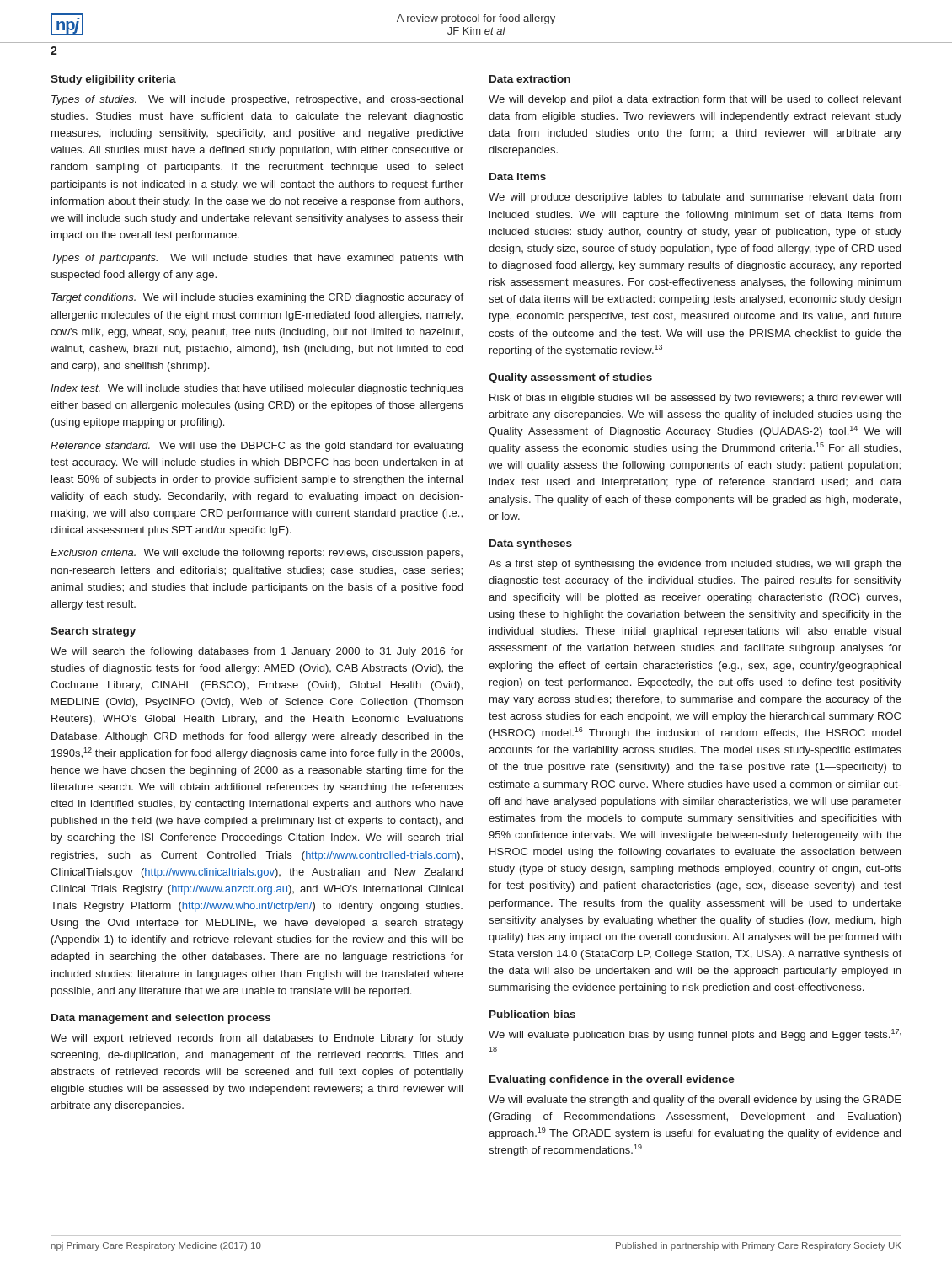The height and width of the screenshot is (1264, 952).
Task: Click on the section header containing "Publication bias"
Action: click(x=532, y=1014)
